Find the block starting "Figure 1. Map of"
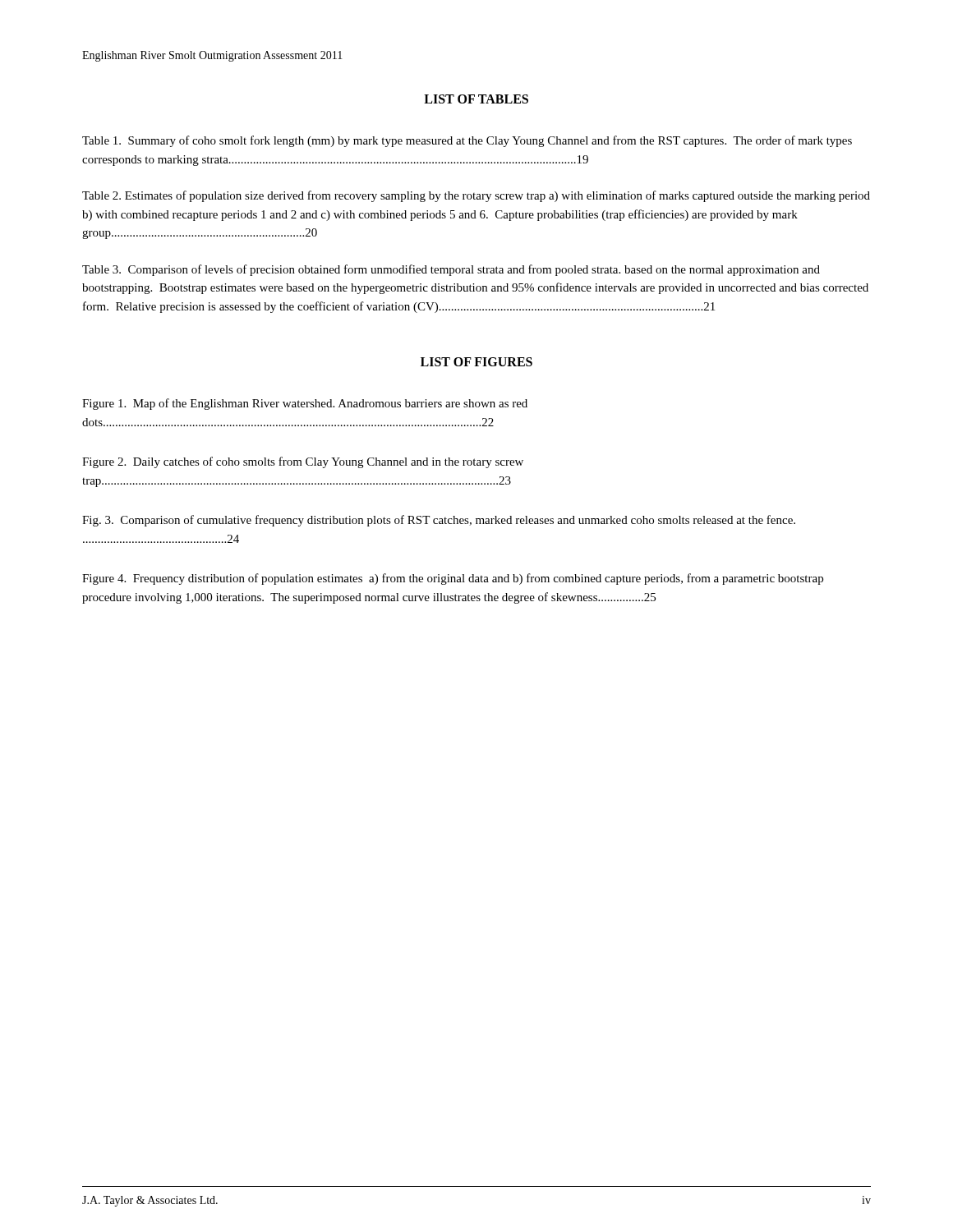Screen dimensions: 1232x953 point(305,413)
